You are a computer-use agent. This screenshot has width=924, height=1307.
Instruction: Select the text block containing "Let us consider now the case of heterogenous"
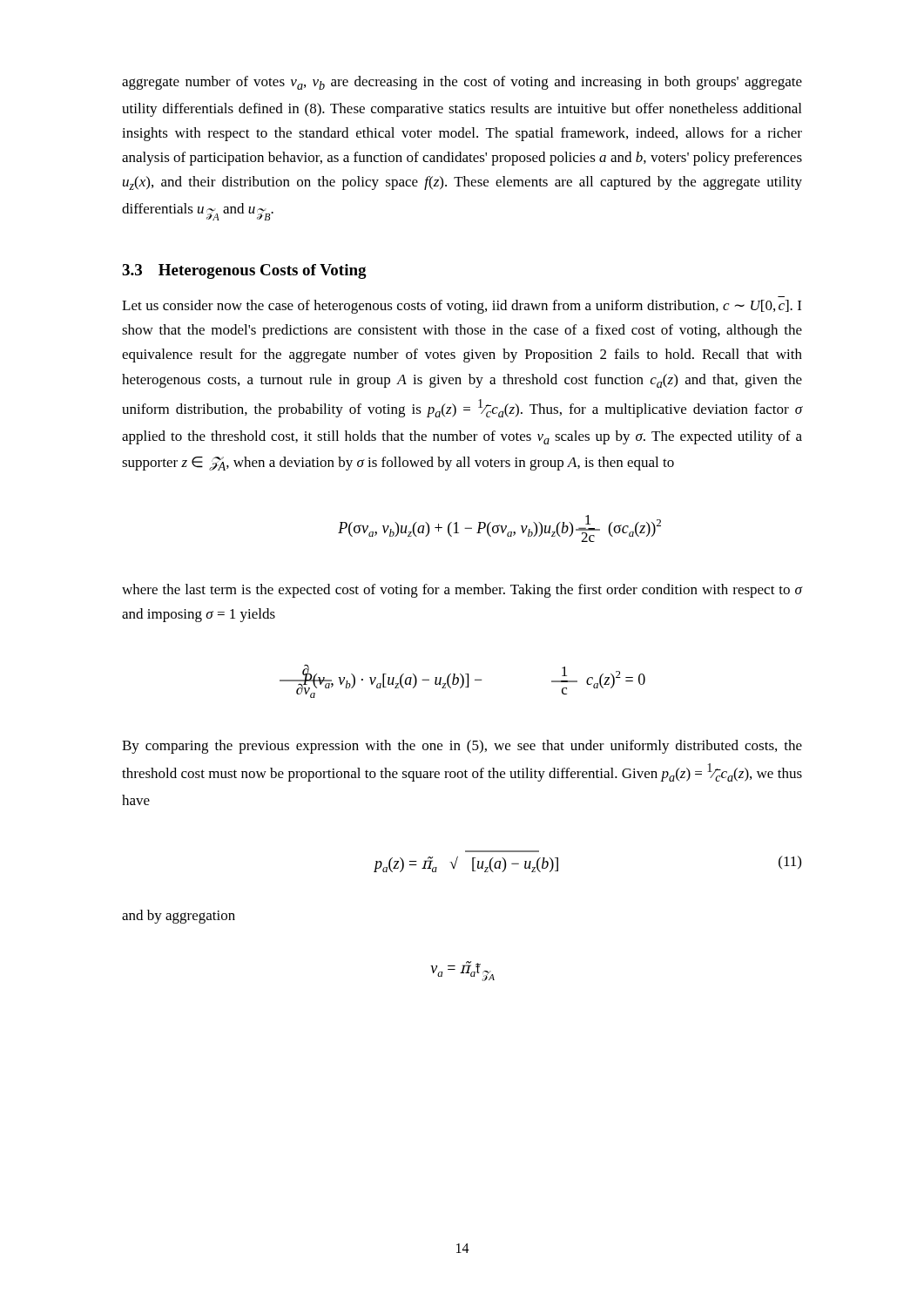(x=462, y=386)
